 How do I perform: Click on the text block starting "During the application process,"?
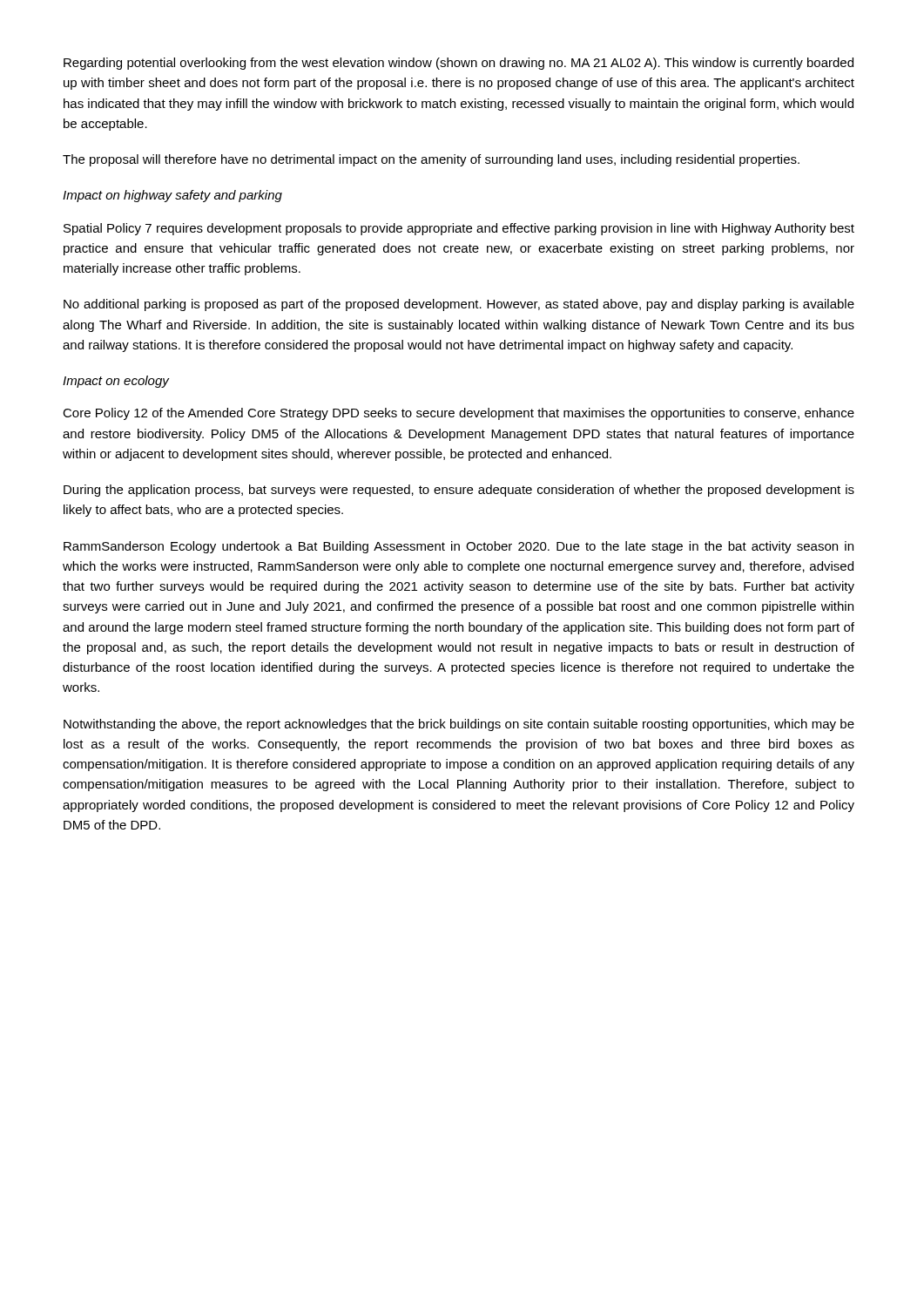pos(459,499)
